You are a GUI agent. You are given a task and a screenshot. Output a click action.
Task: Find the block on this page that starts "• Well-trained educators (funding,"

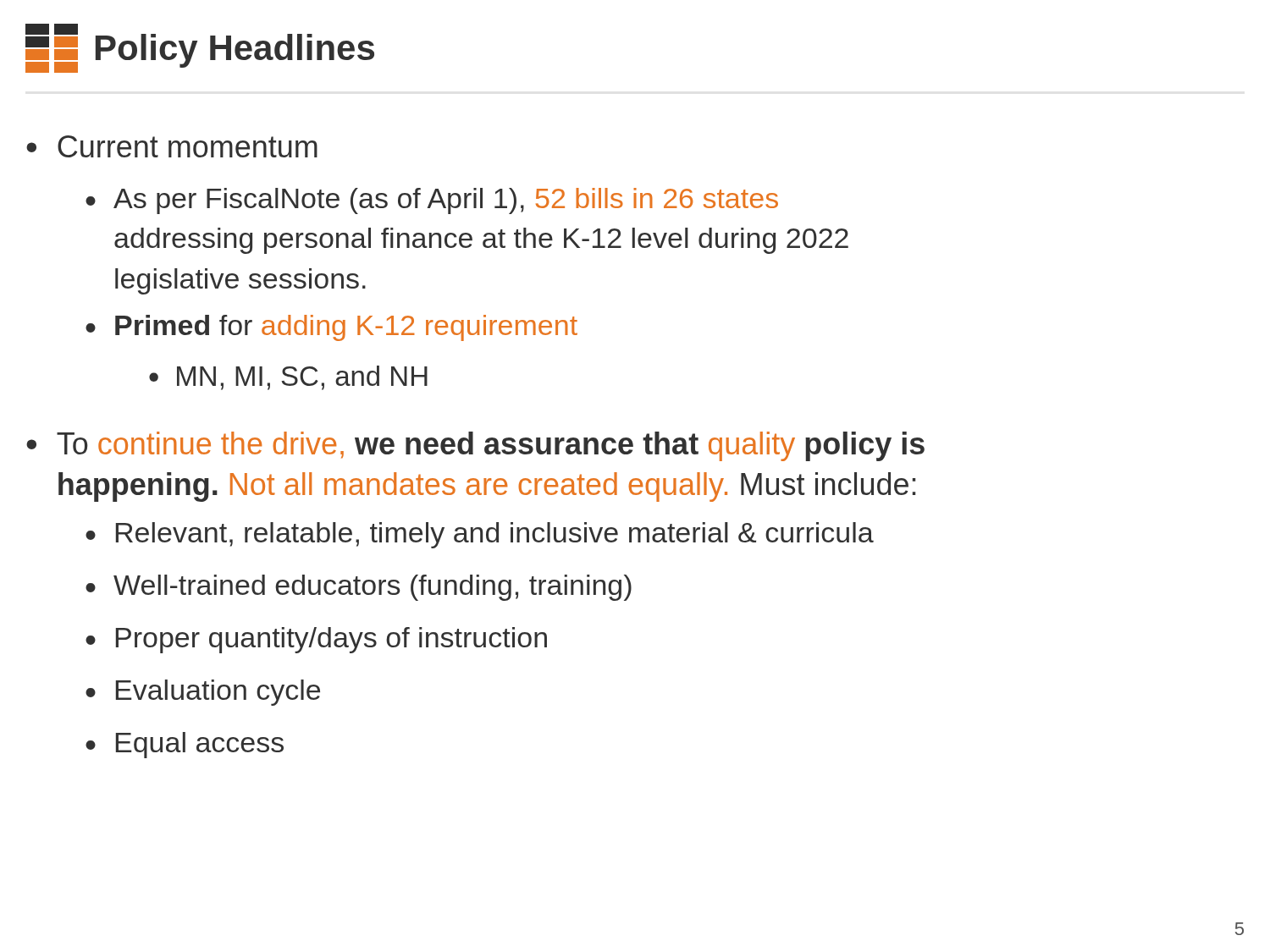coord(359,588)
